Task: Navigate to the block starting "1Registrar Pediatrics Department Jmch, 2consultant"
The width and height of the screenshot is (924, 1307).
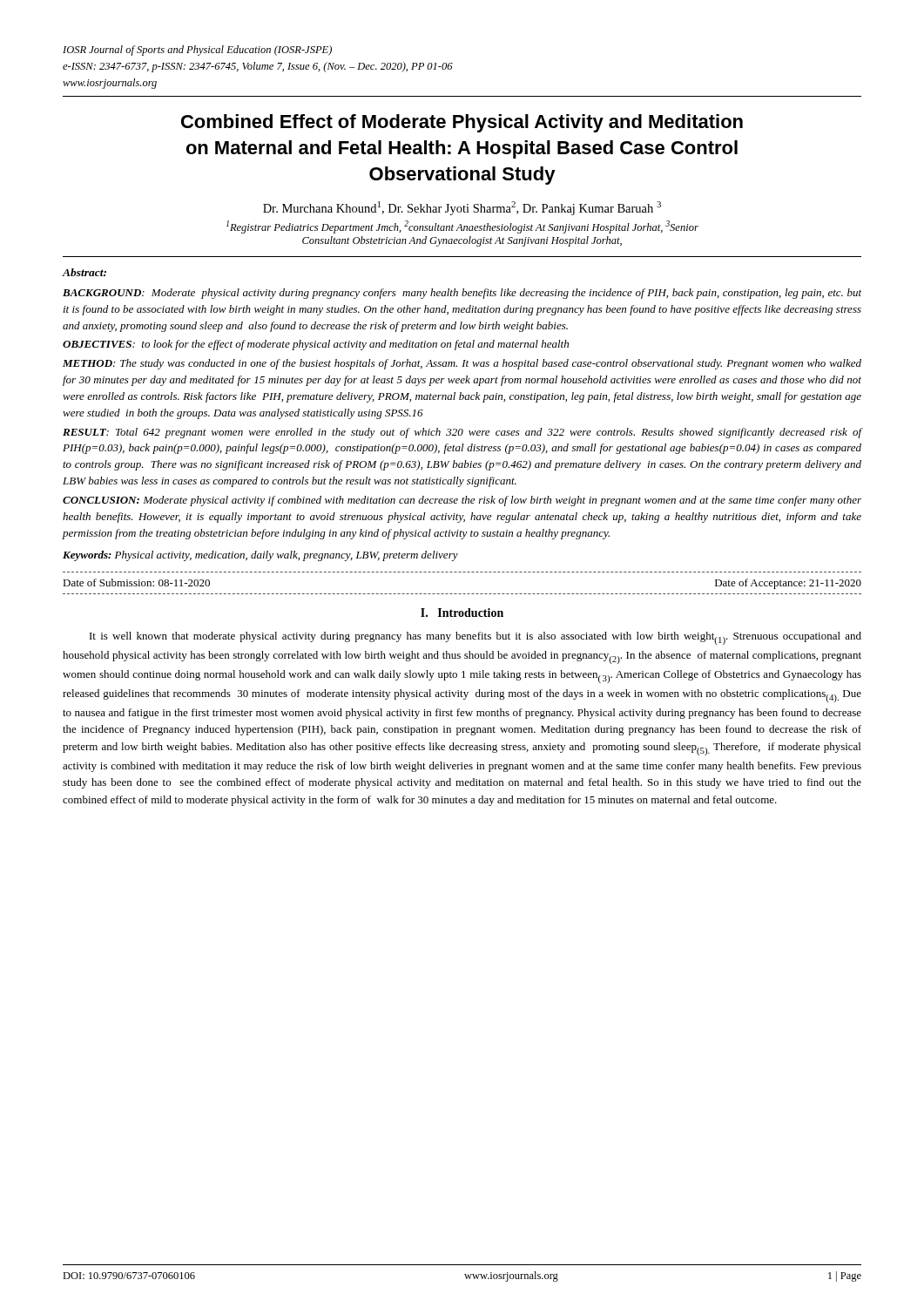Action: [x=462, y=233]
